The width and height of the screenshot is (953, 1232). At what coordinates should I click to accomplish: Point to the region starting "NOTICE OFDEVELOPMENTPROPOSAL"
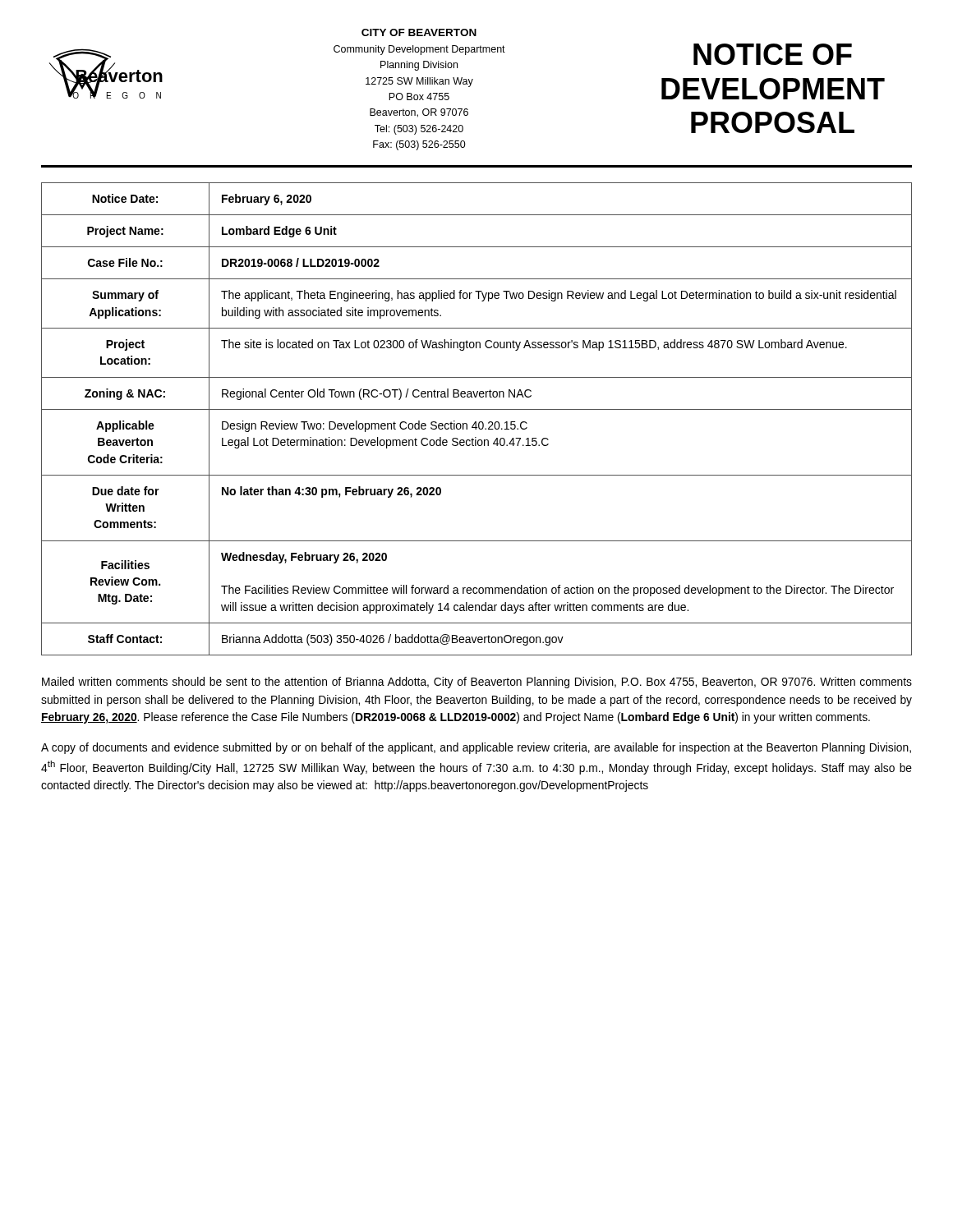coord(772,89)
